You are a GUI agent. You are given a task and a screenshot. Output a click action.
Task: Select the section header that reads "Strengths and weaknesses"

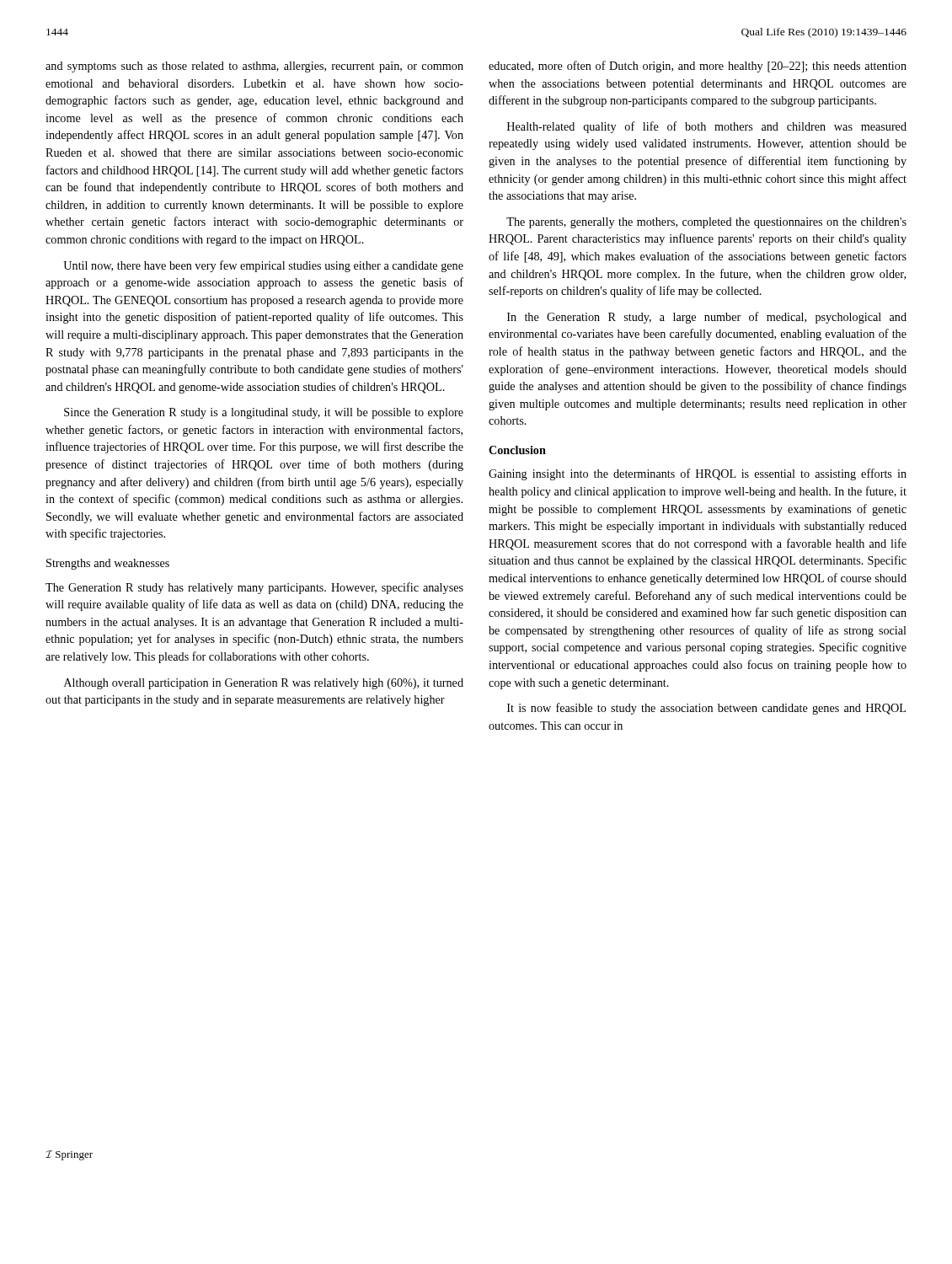pos(108,564)
